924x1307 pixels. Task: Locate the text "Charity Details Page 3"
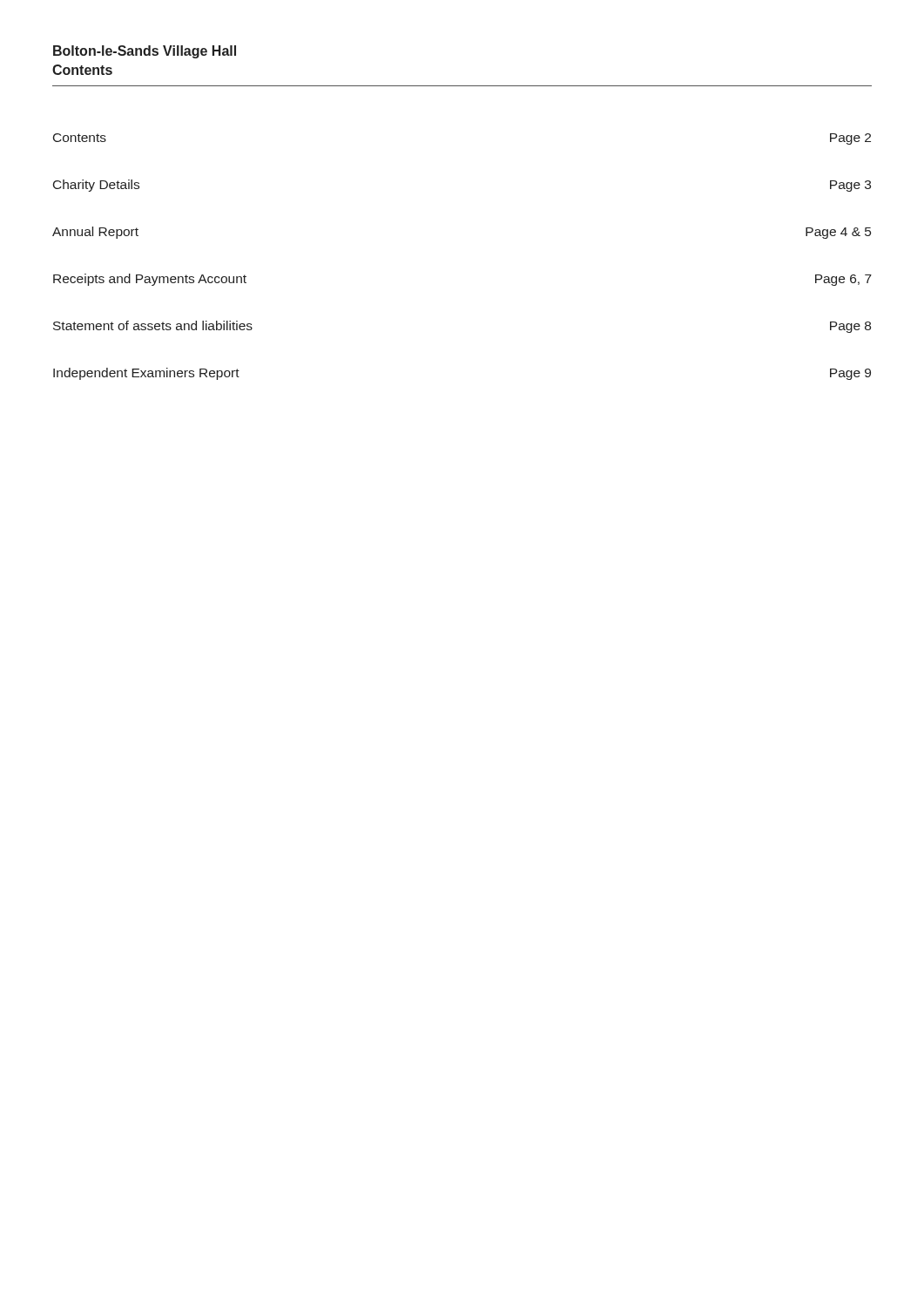point(89,185)
